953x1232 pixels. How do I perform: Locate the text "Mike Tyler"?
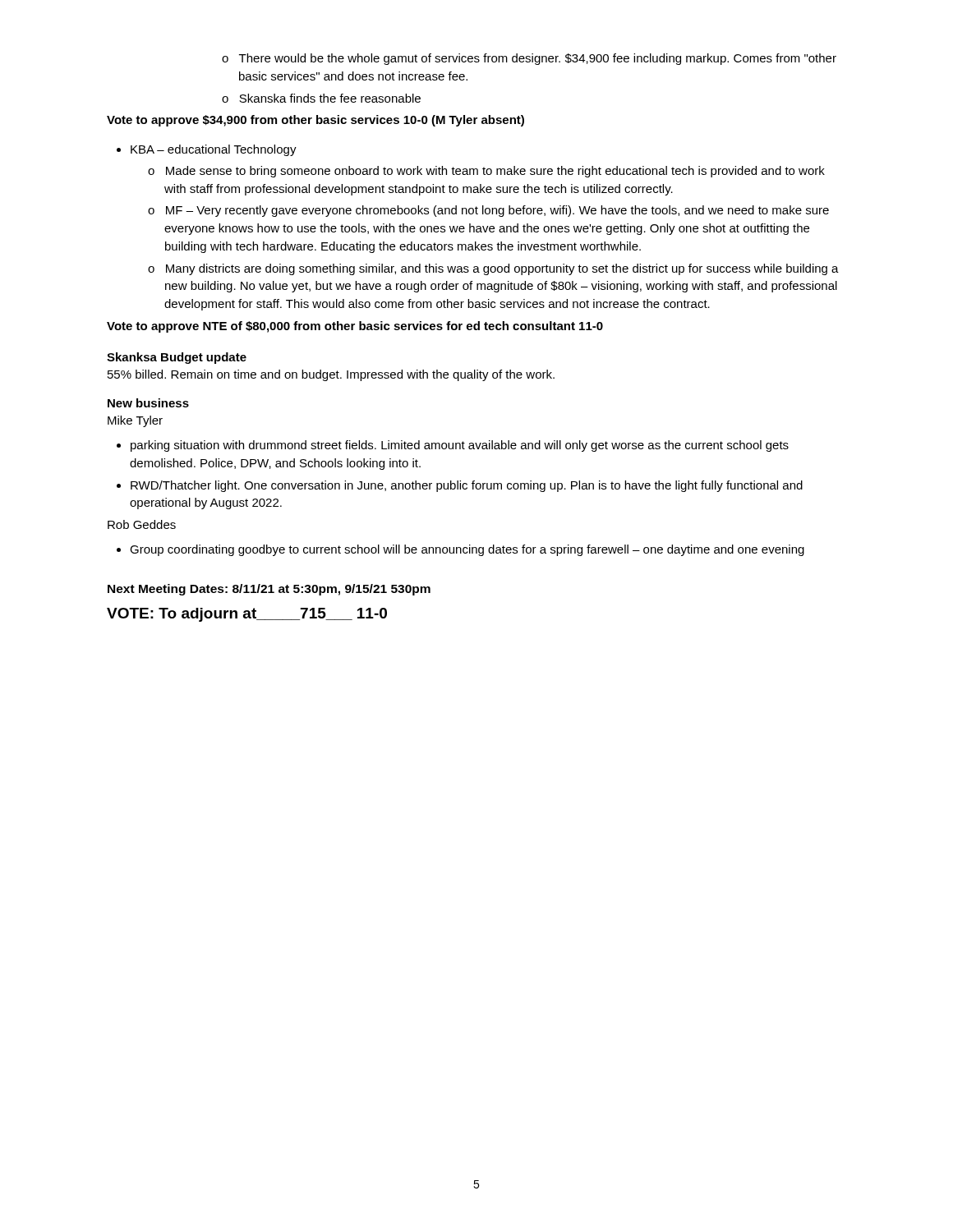[x=135, y=420]
